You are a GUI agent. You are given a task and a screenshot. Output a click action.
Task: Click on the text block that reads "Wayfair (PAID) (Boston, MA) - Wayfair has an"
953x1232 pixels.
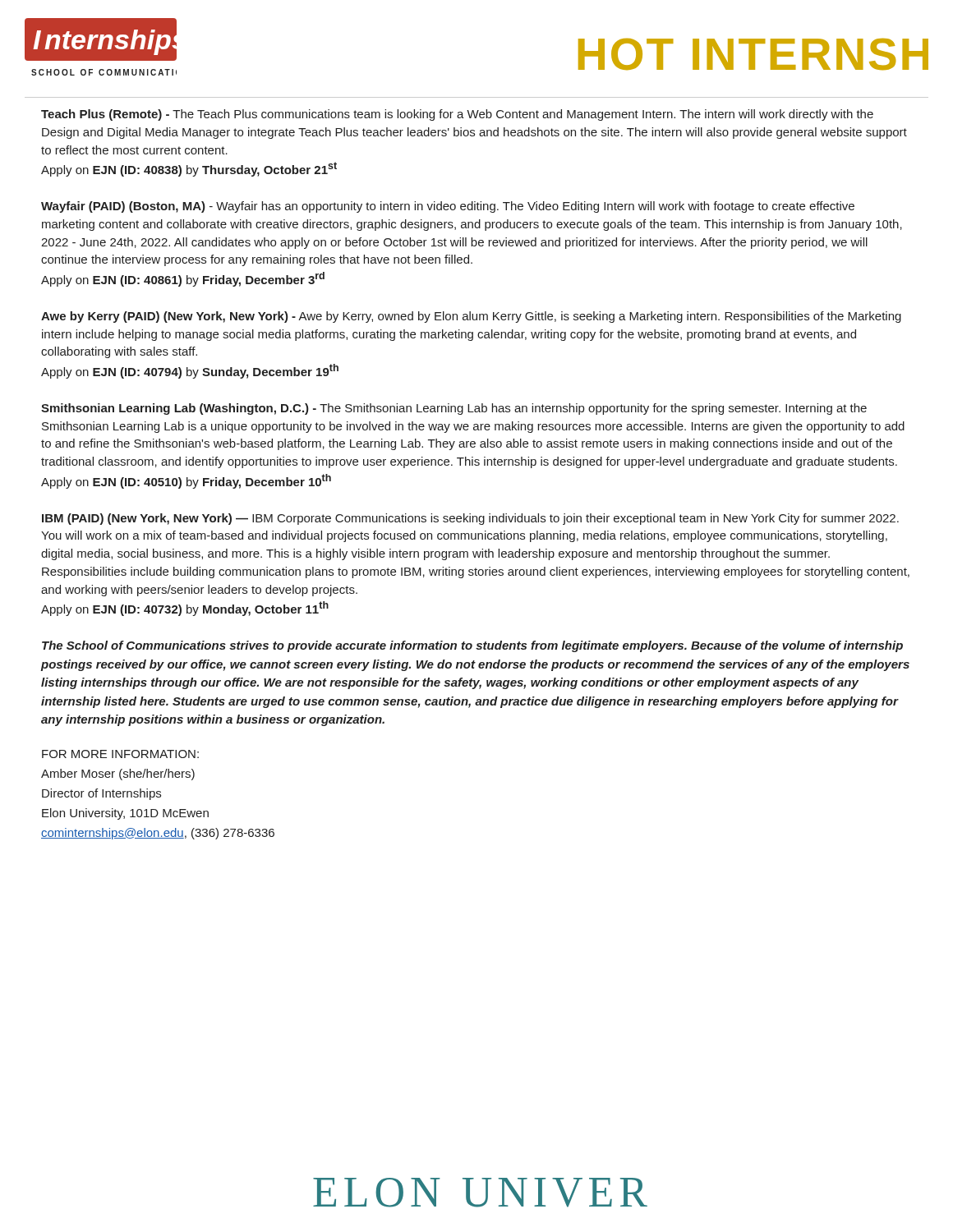click(472, 243)
